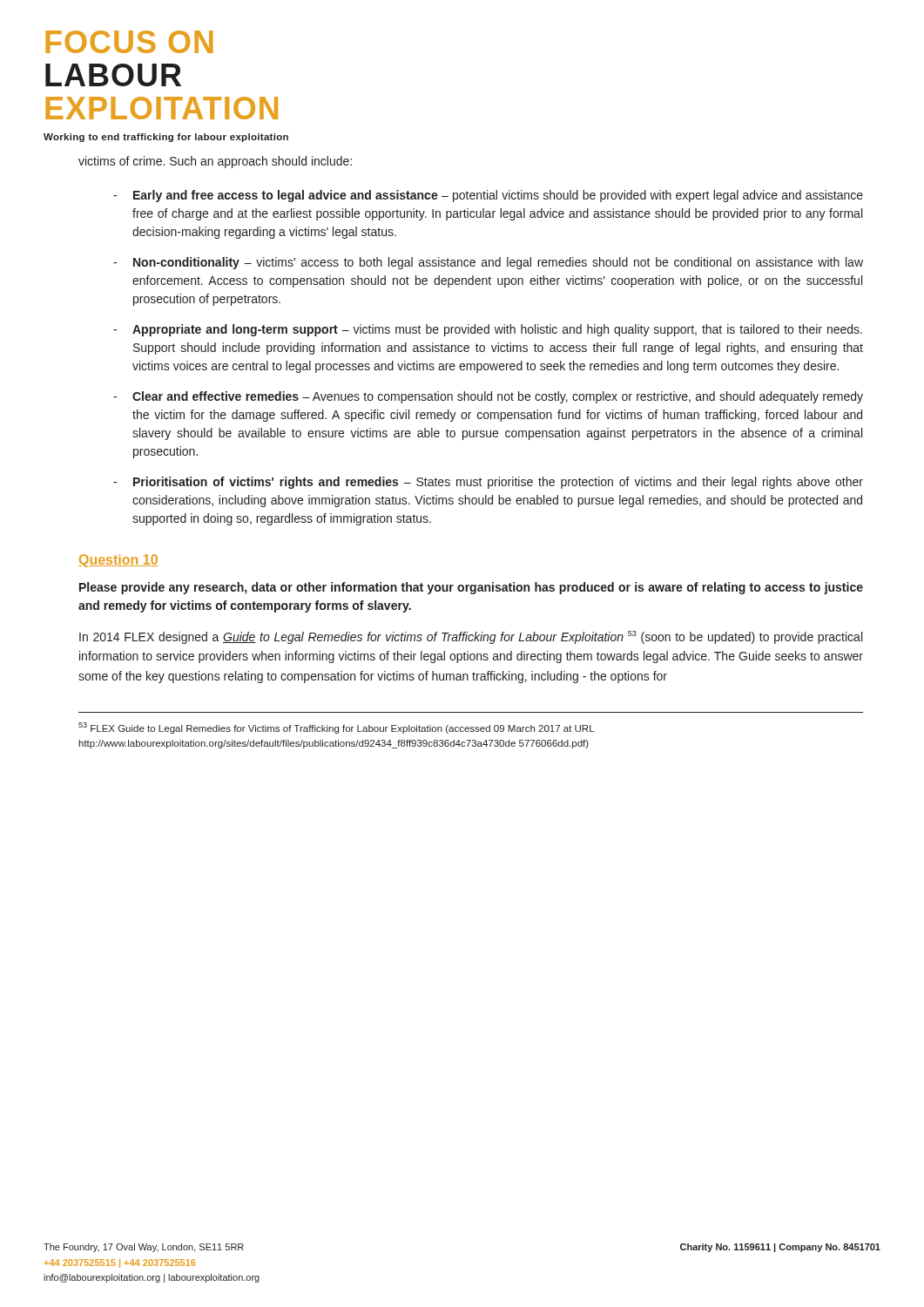
Task: Select the text starting "- Clear and"
Action: [488, 424]
